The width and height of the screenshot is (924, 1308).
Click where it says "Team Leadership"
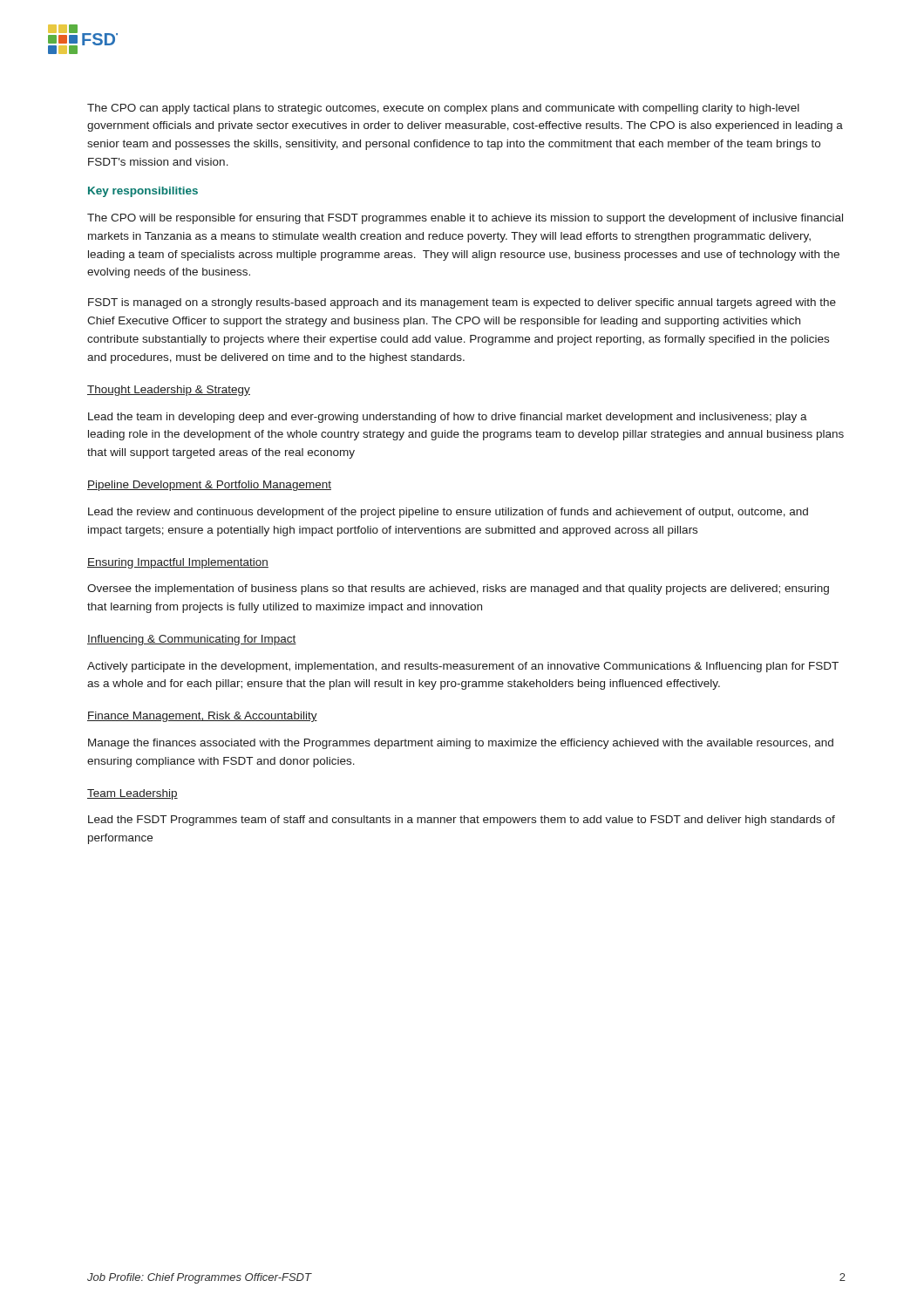coord(132,794)
